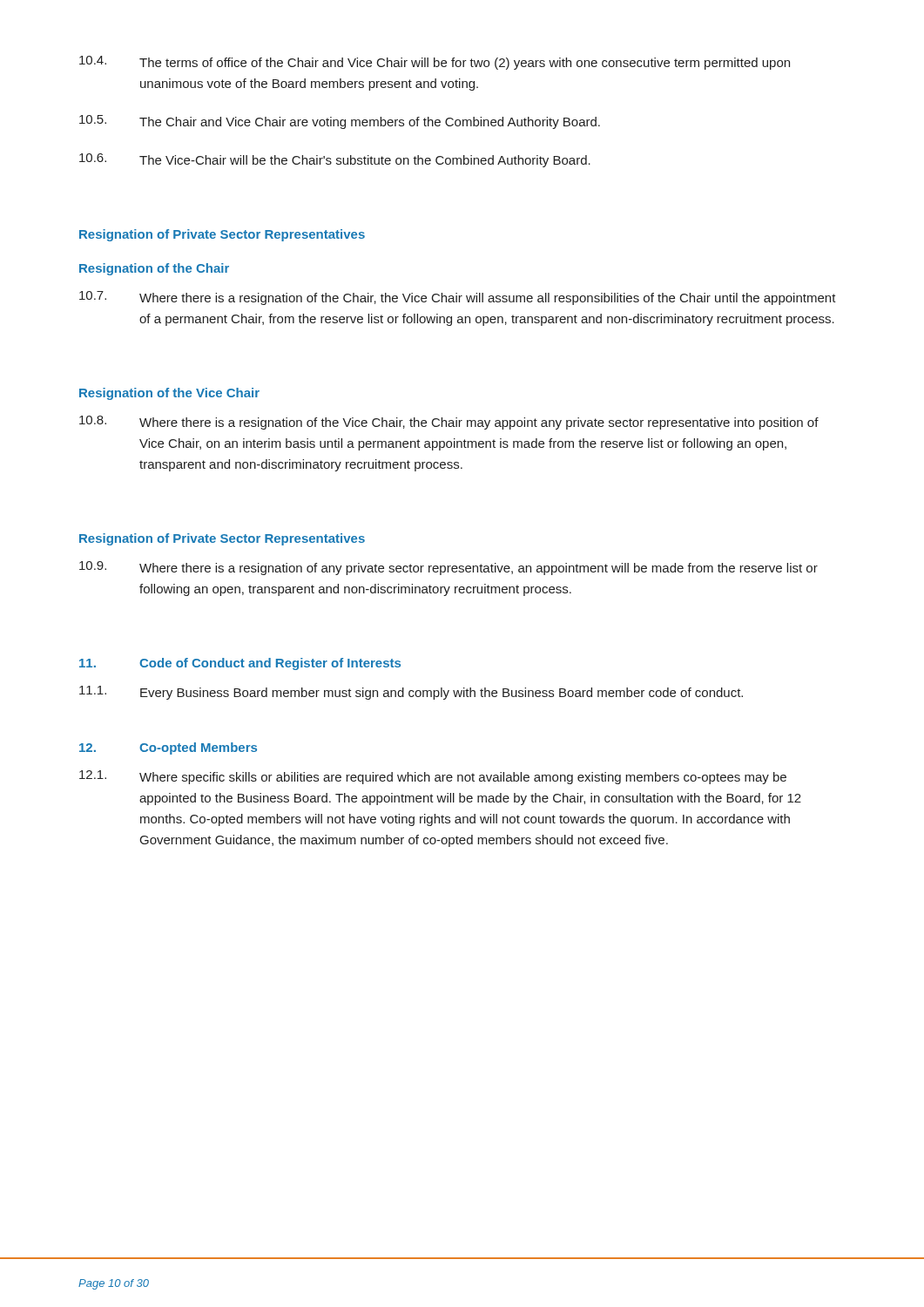
Task: Point to the region starting "10.8. Where there is"
Action: click(x=462, y=443)
